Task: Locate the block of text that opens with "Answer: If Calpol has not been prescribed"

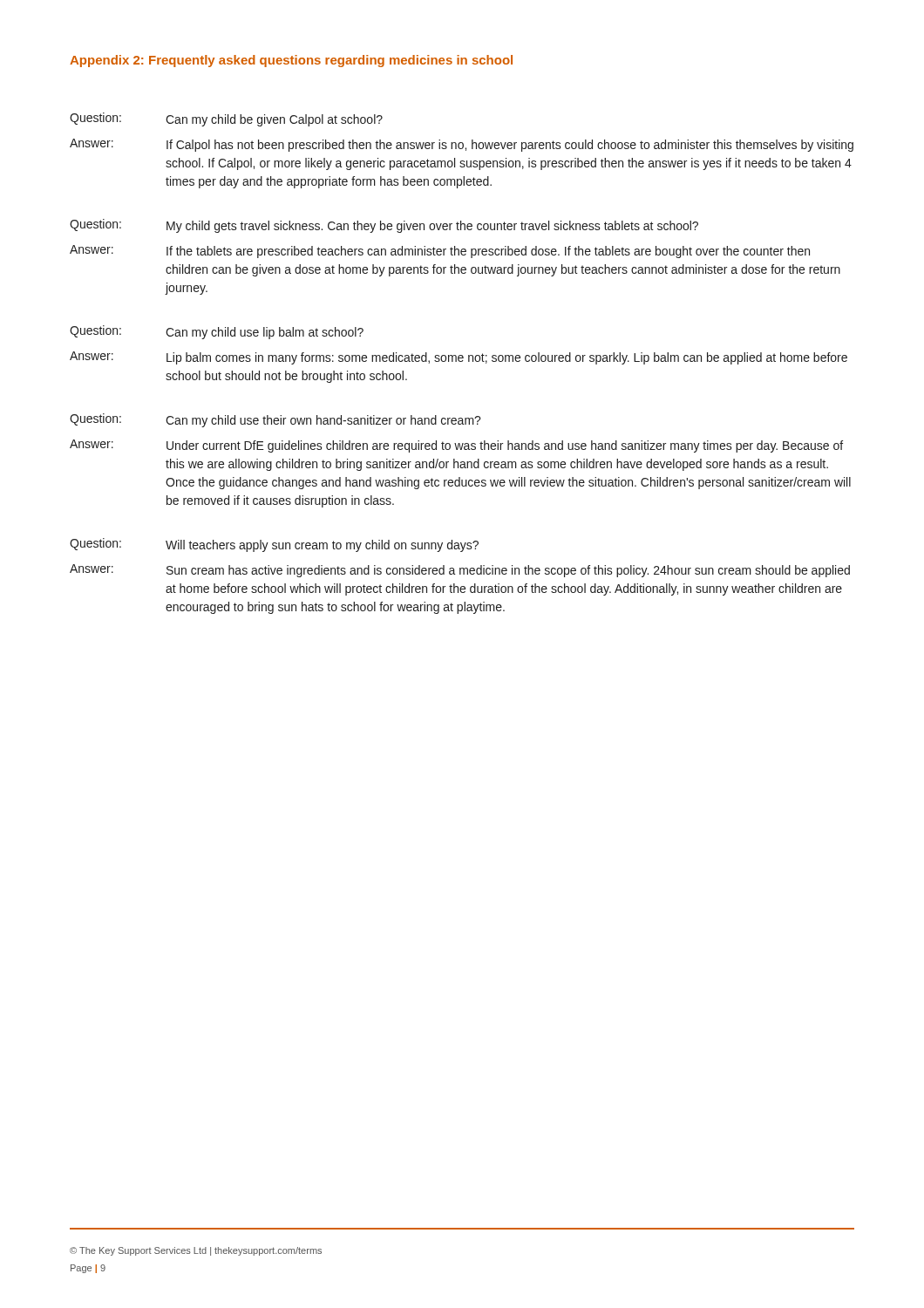Action: tap(462, 164)
